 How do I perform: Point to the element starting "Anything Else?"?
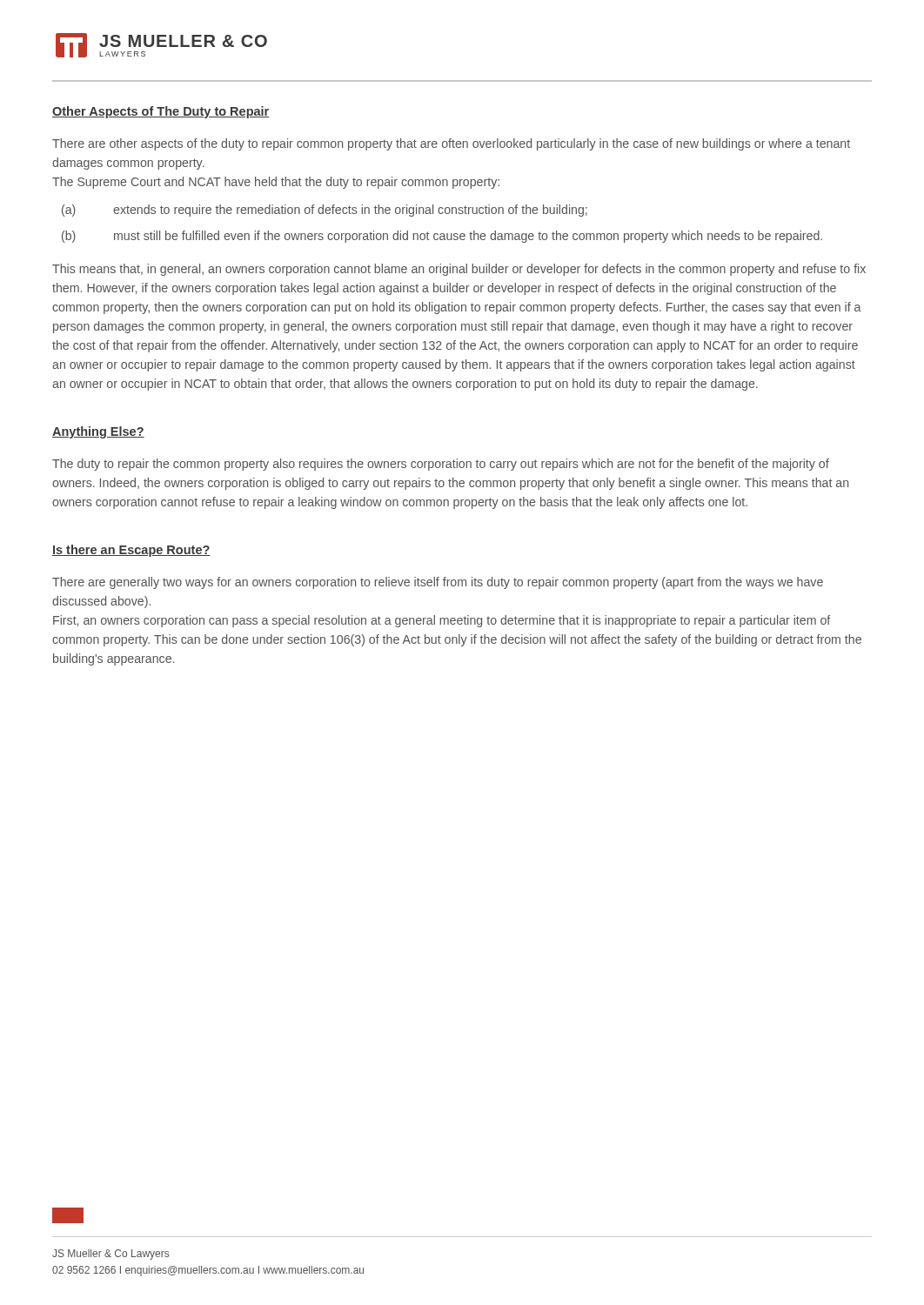(98, 431)
